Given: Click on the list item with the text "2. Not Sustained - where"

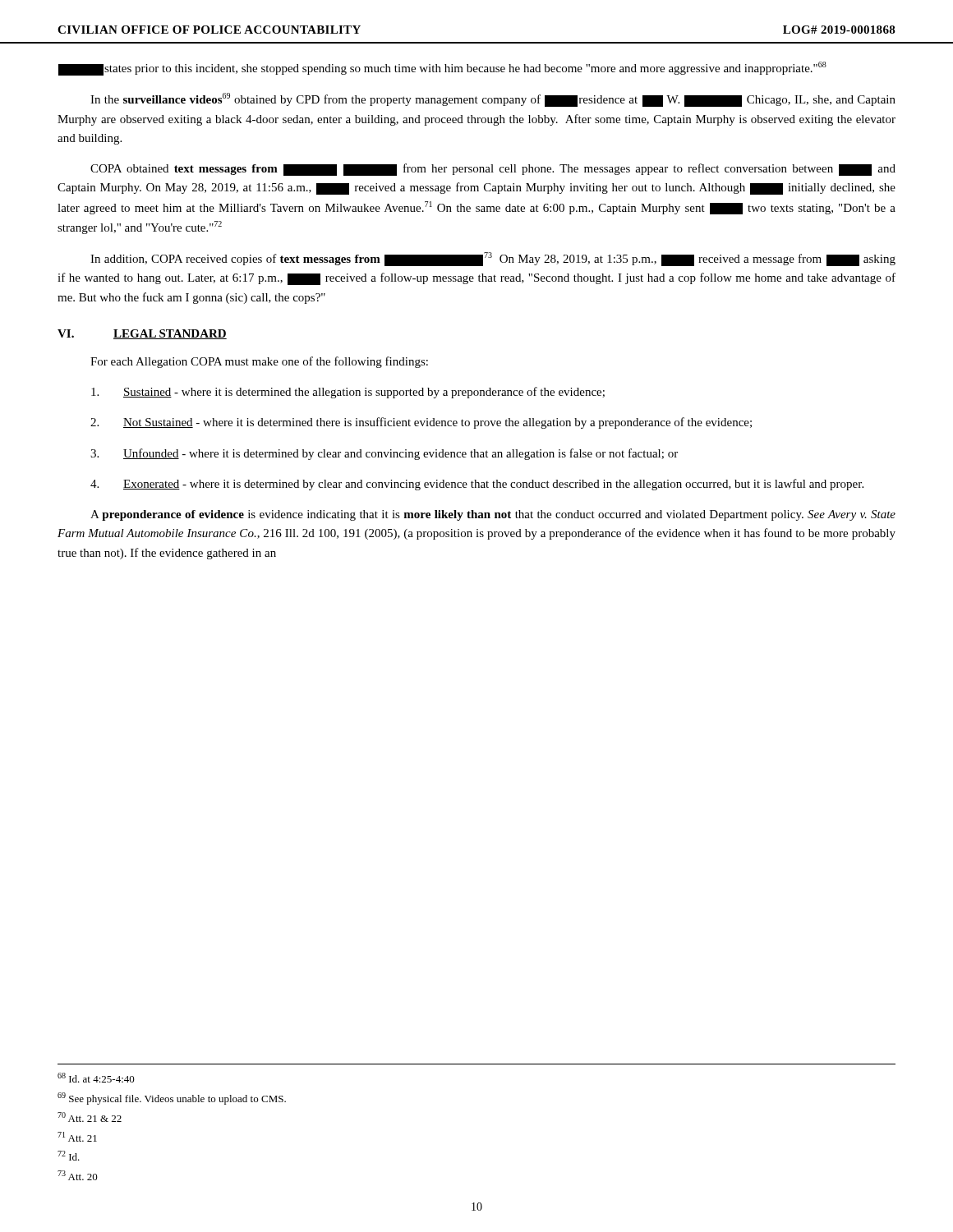Looking at the screenshot, I should pos(422,423).
